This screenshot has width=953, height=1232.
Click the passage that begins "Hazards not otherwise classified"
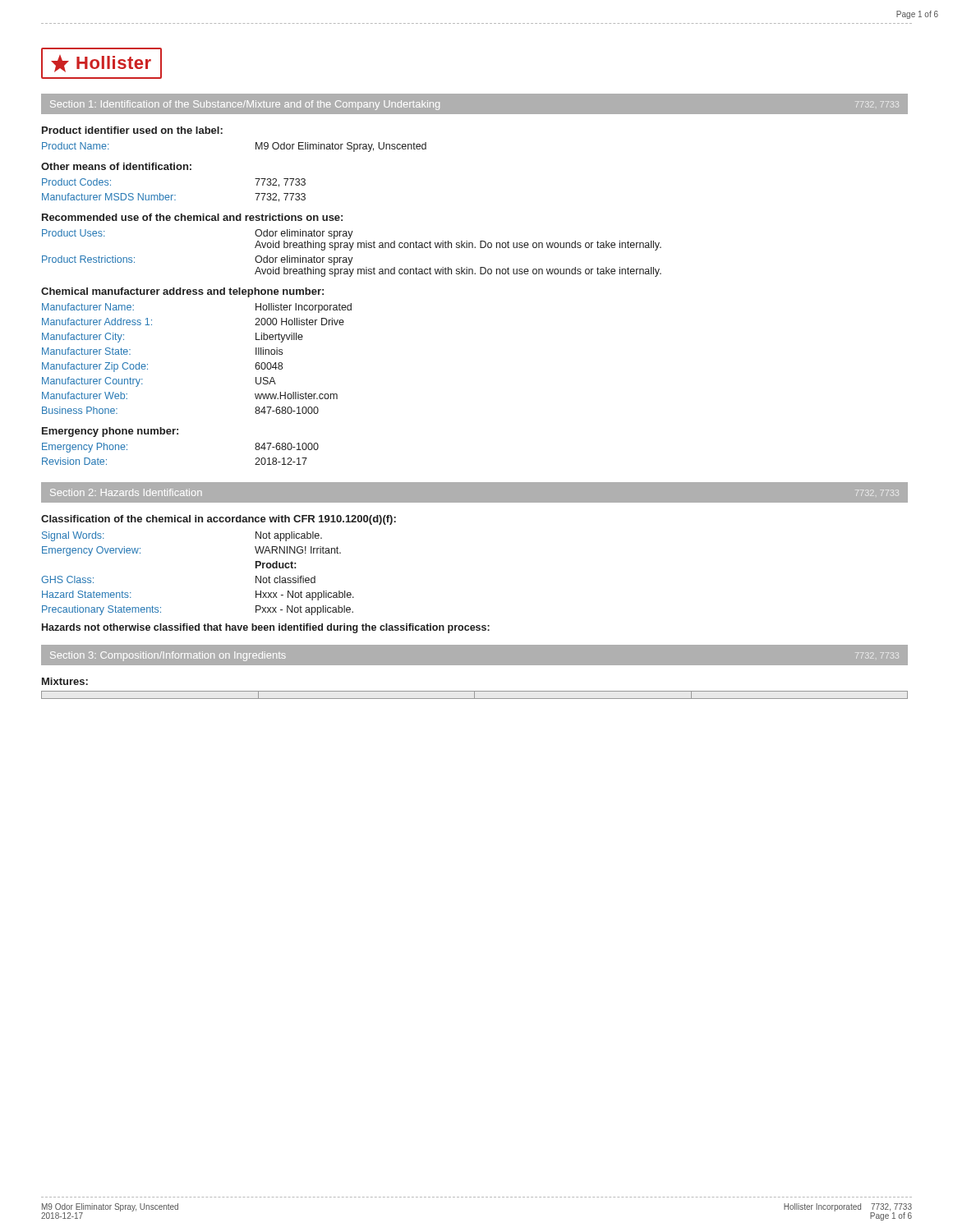(x=266, y=628)
